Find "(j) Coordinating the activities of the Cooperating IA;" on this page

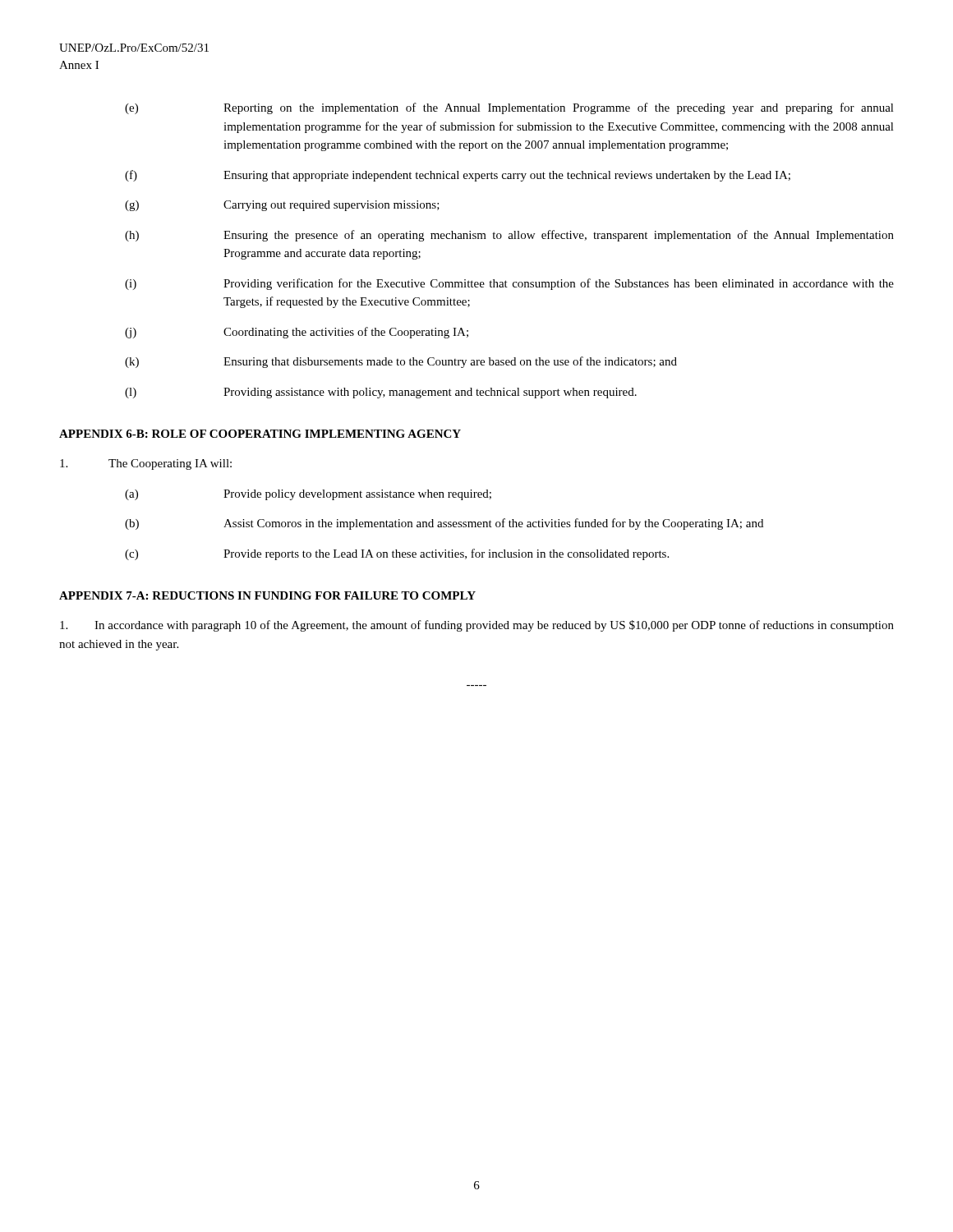476,332
